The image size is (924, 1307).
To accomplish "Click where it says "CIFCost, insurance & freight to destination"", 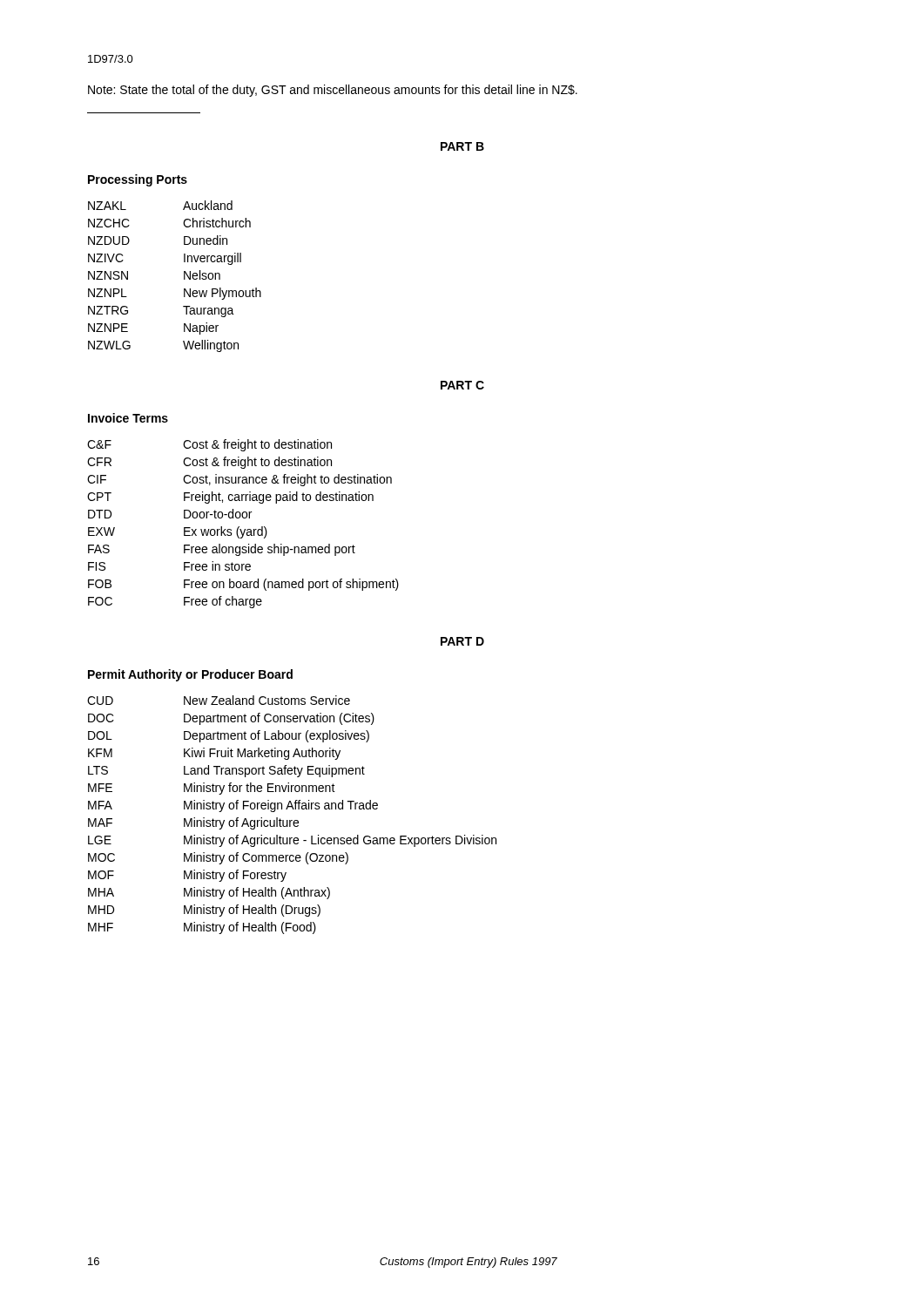I will (240, 479).
